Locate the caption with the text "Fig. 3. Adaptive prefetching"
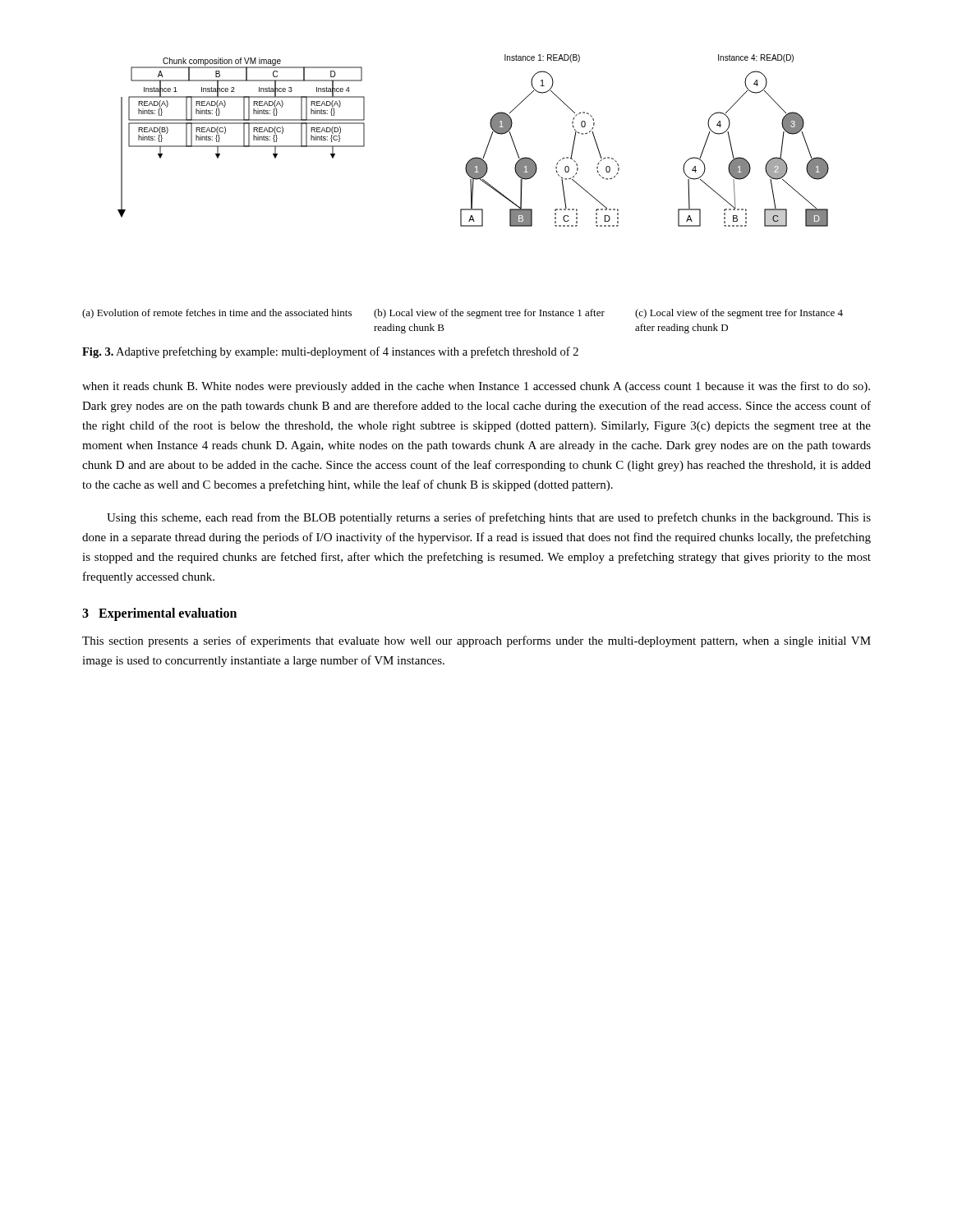The height and width of the screenshot is (1232, 953). pos(330,352)
